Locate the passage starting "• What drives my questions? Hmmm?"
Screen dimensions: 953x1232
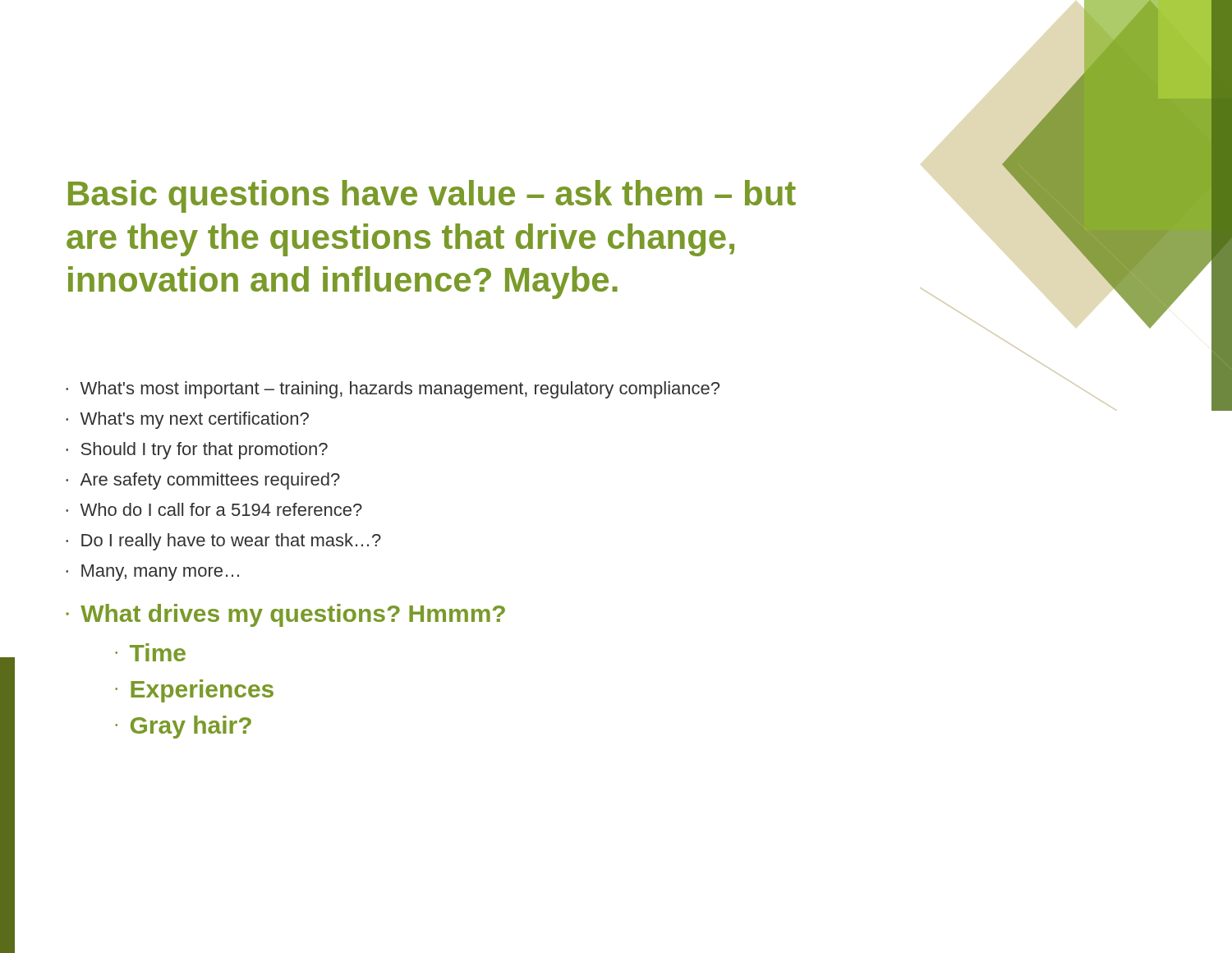click(x=286, y=614)
